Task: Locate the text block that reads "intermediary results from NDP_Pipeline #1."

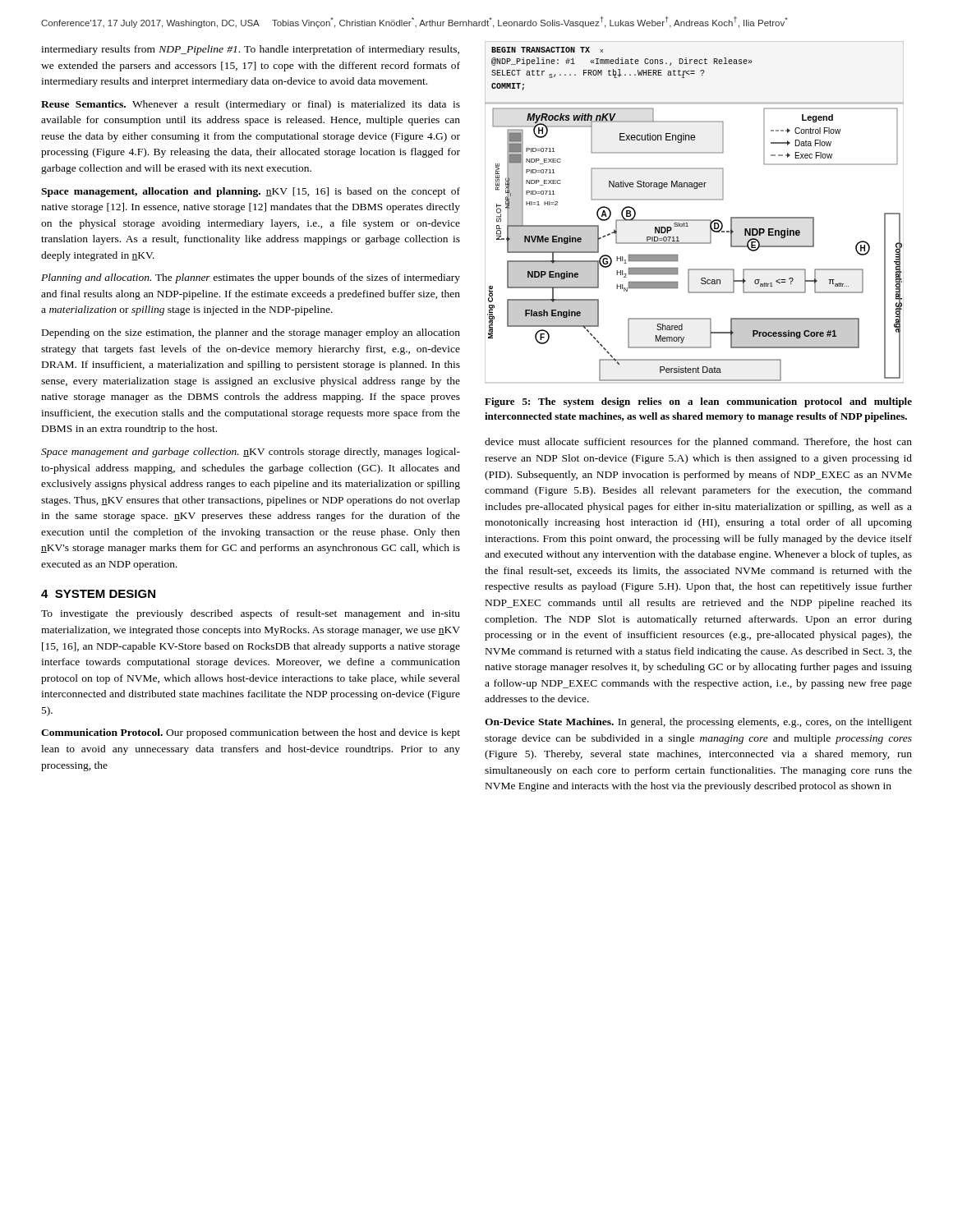Action: 251,65
